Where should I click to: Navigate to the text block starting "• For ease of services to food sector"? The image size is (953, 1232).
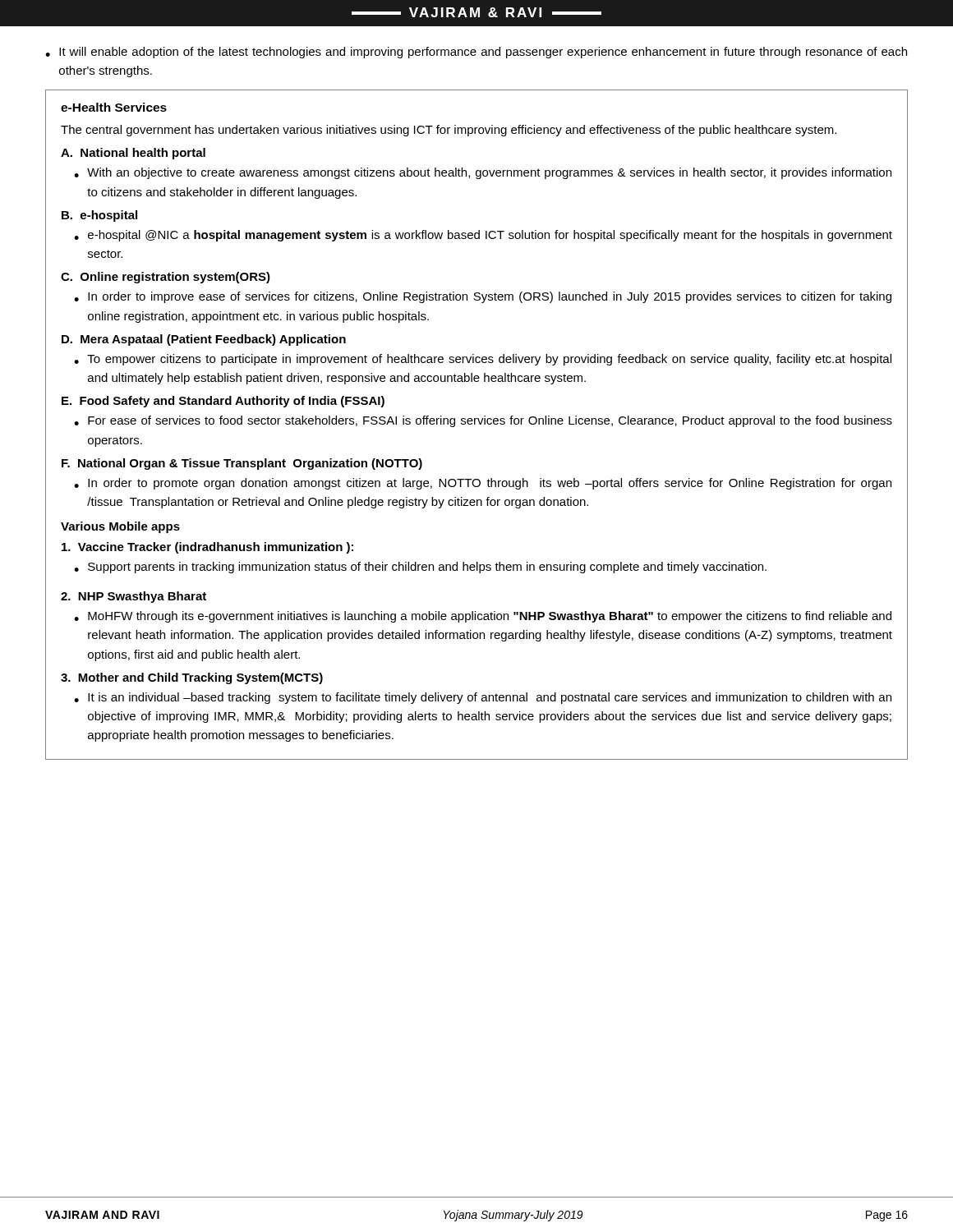tap(483, 430)
